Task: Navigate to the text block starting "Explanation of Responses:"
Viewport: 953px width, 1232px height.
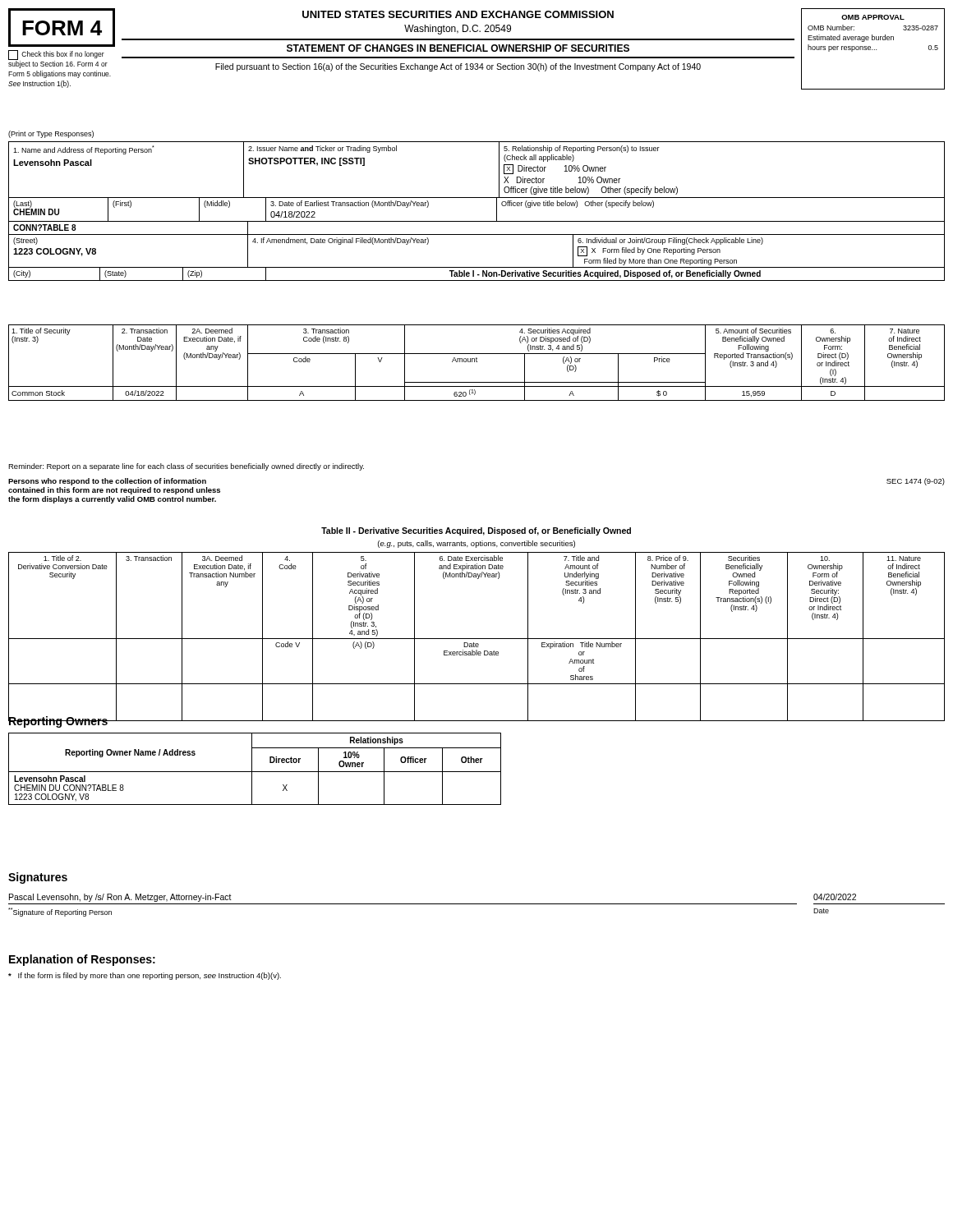Action: (x=82, y=959)
